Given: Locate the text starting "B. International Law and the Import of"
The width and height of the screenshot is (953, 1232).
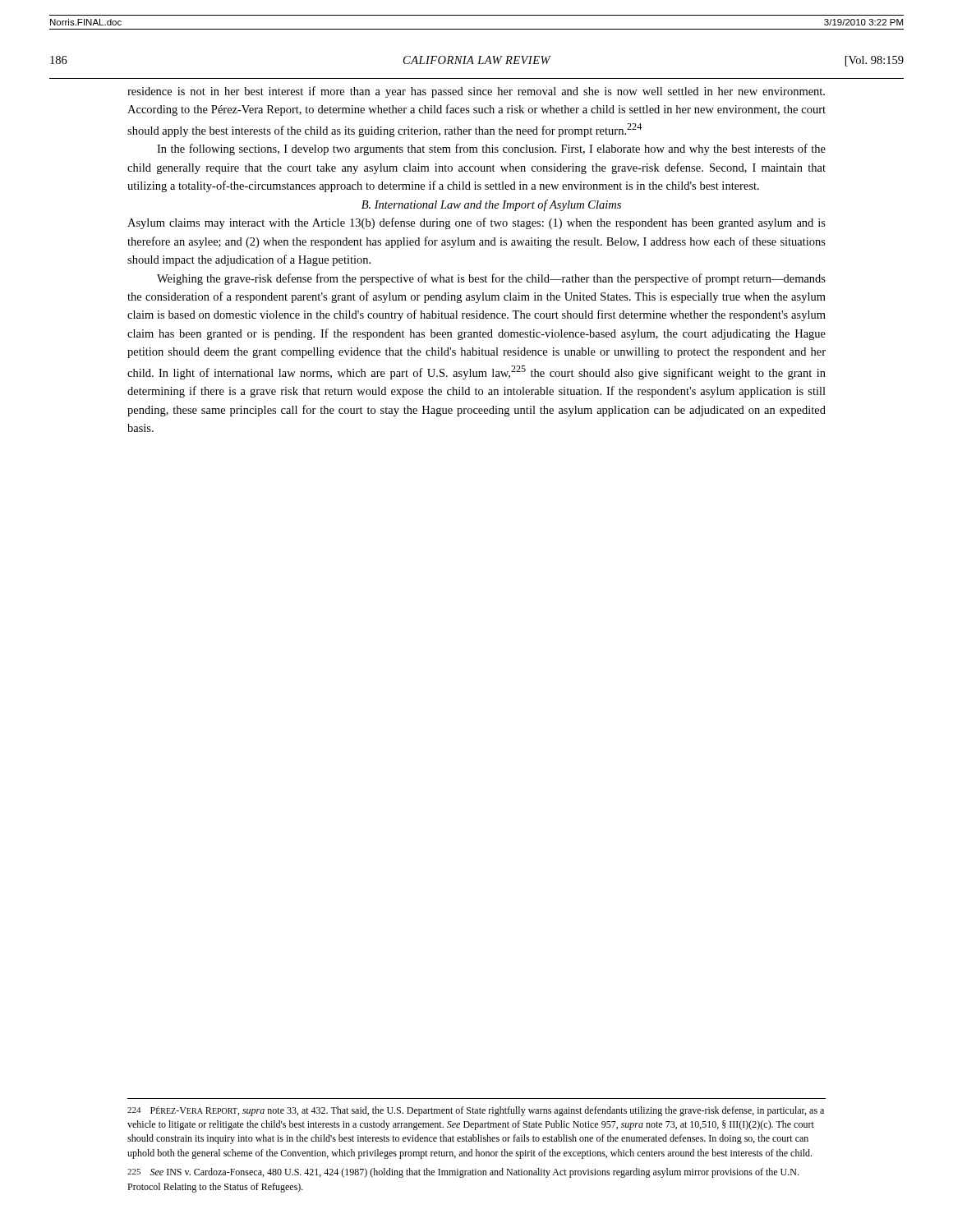Looking at the screenshot, I should (476, 204).
